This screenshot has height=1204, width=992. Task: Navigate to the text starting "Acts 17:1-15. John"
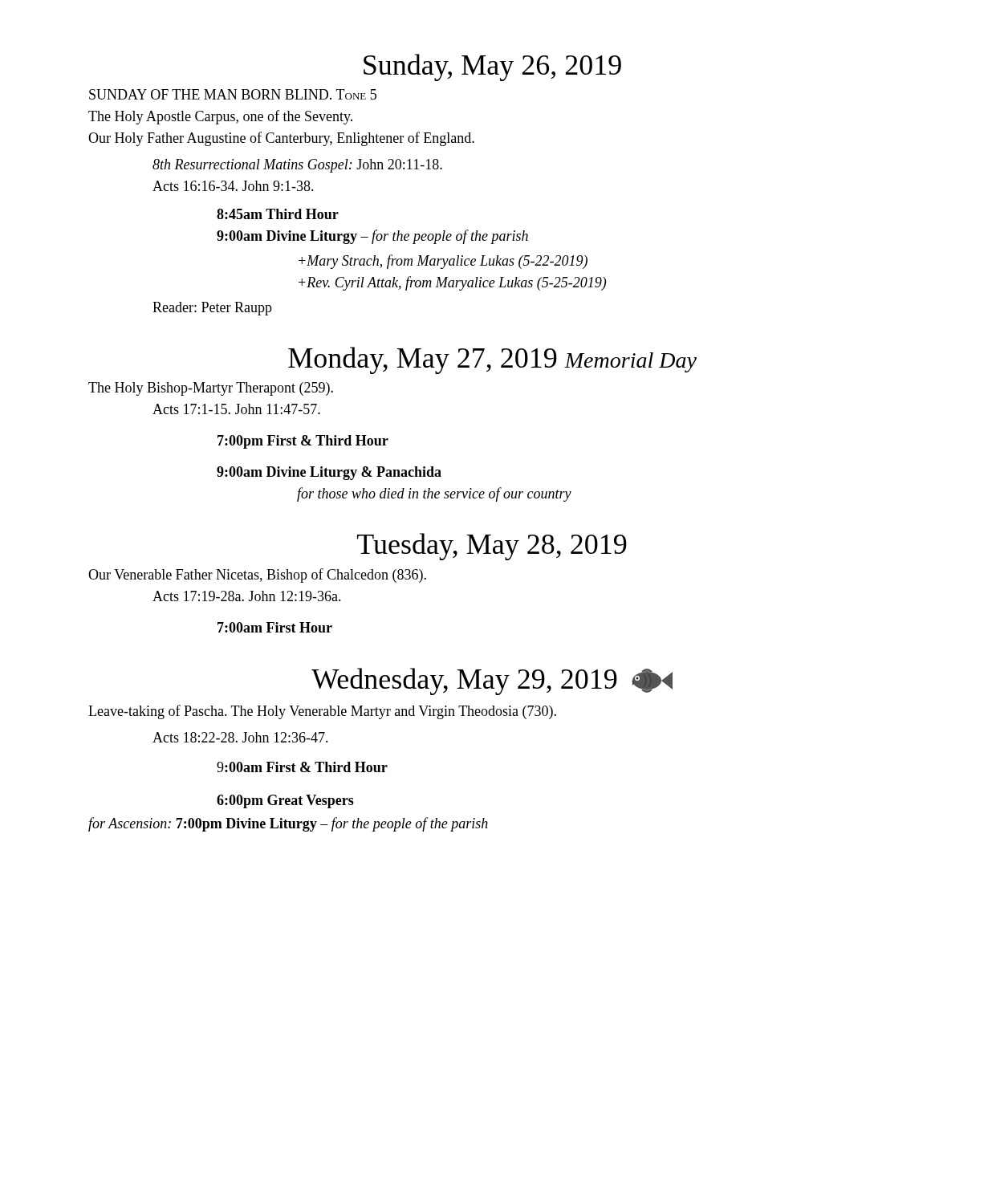click(237, 410)
